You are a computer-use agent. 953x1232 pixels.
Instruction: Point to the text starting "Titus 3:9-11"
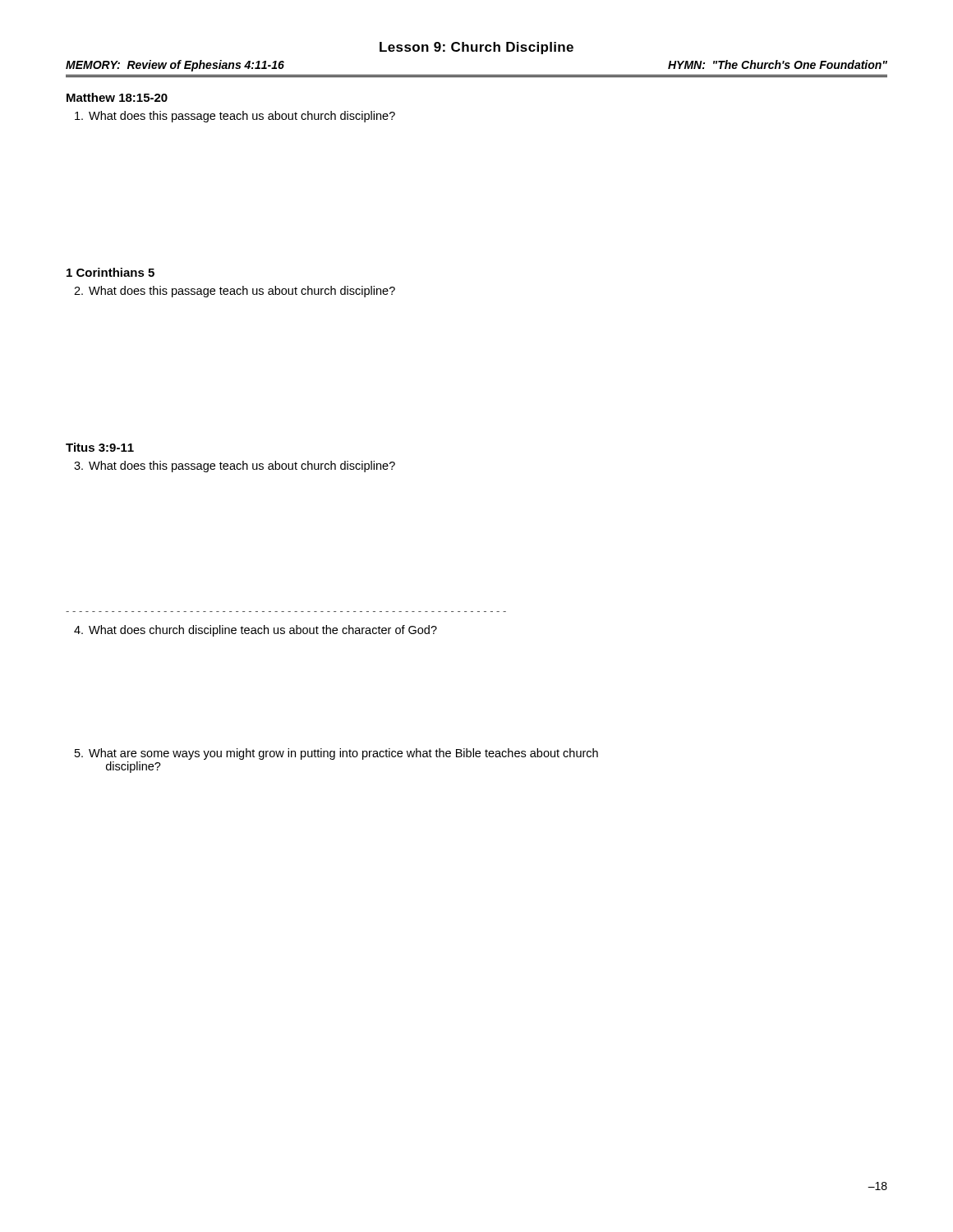tap(100, 447)
